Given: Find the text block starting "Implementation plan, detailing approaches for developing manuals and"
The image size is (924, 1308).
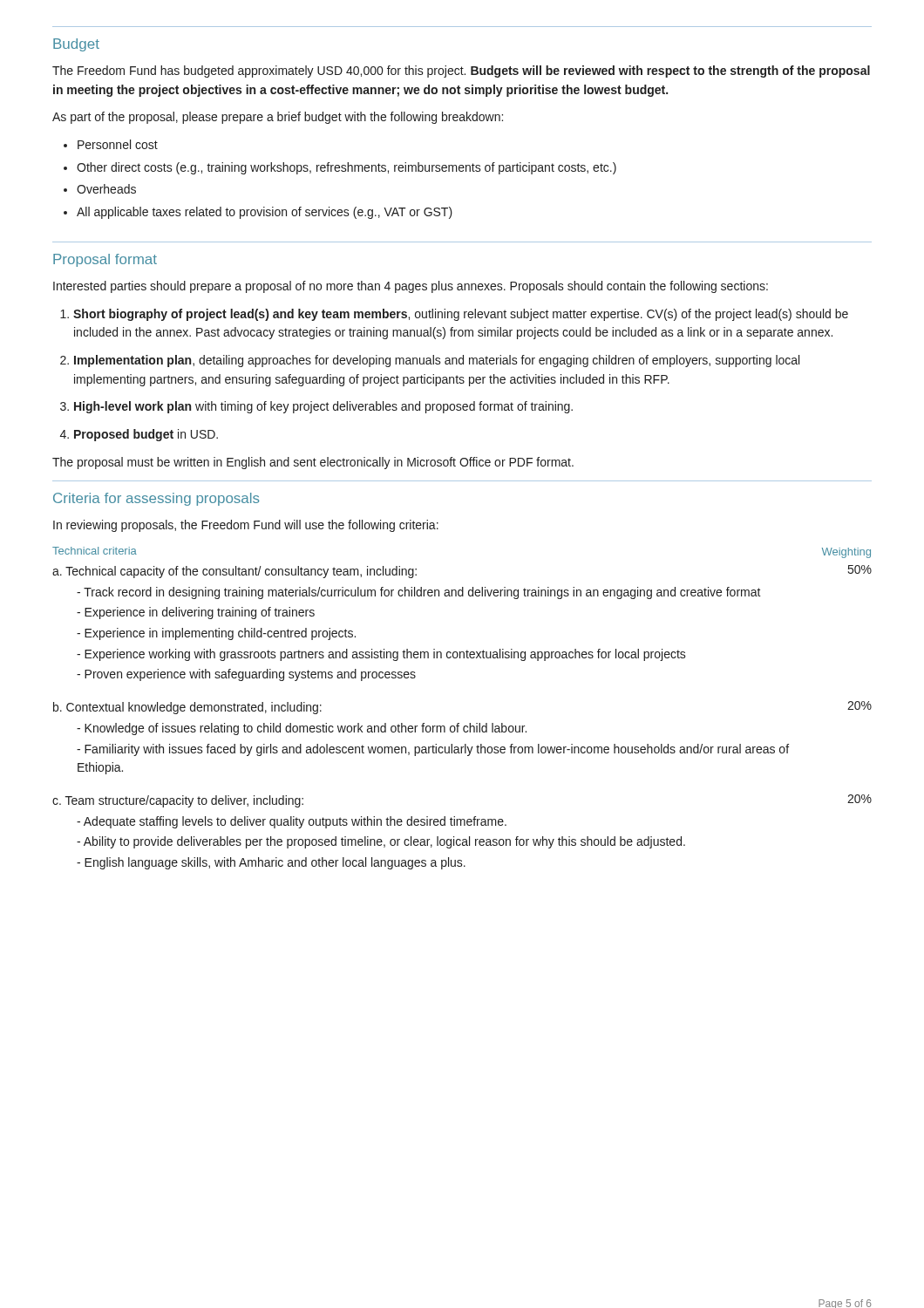Looking at the screenshot, I should point(437,369).
